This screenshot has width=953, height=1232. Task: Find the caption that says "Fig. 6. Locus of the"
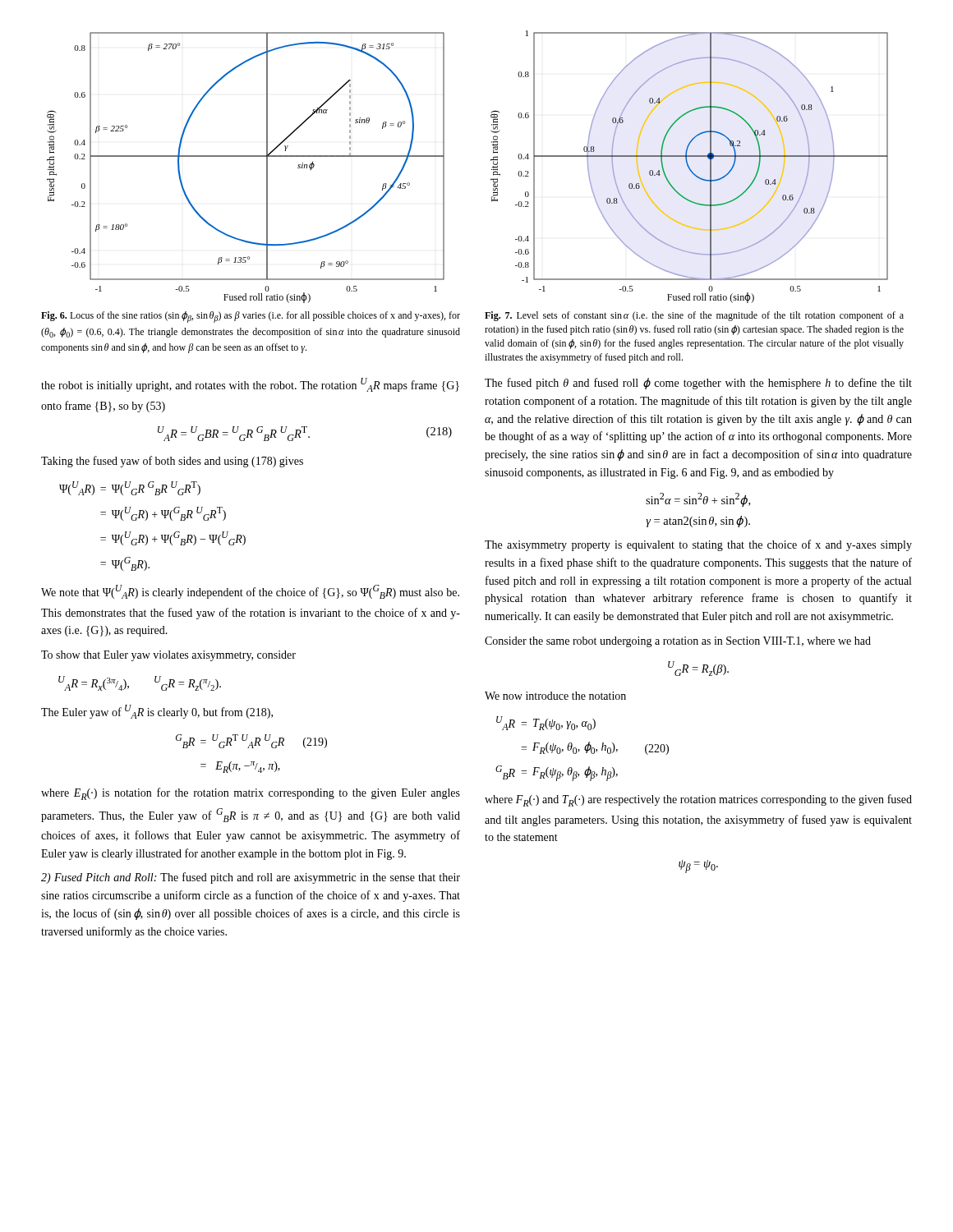(251, 331)
